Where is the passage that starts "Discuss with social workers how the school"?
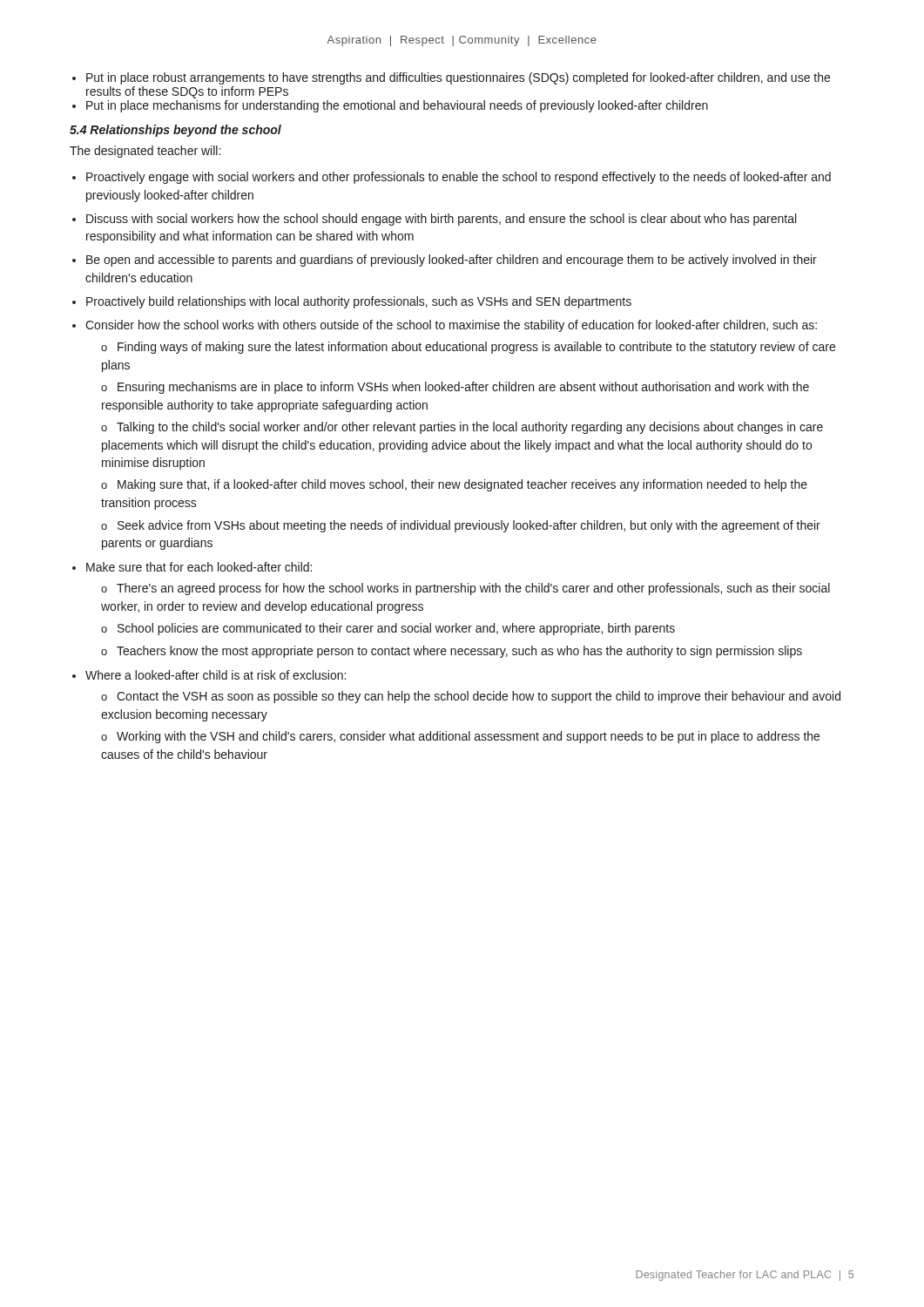The width and height of the screenshot is (924, 1307). [x=441, y=227]
